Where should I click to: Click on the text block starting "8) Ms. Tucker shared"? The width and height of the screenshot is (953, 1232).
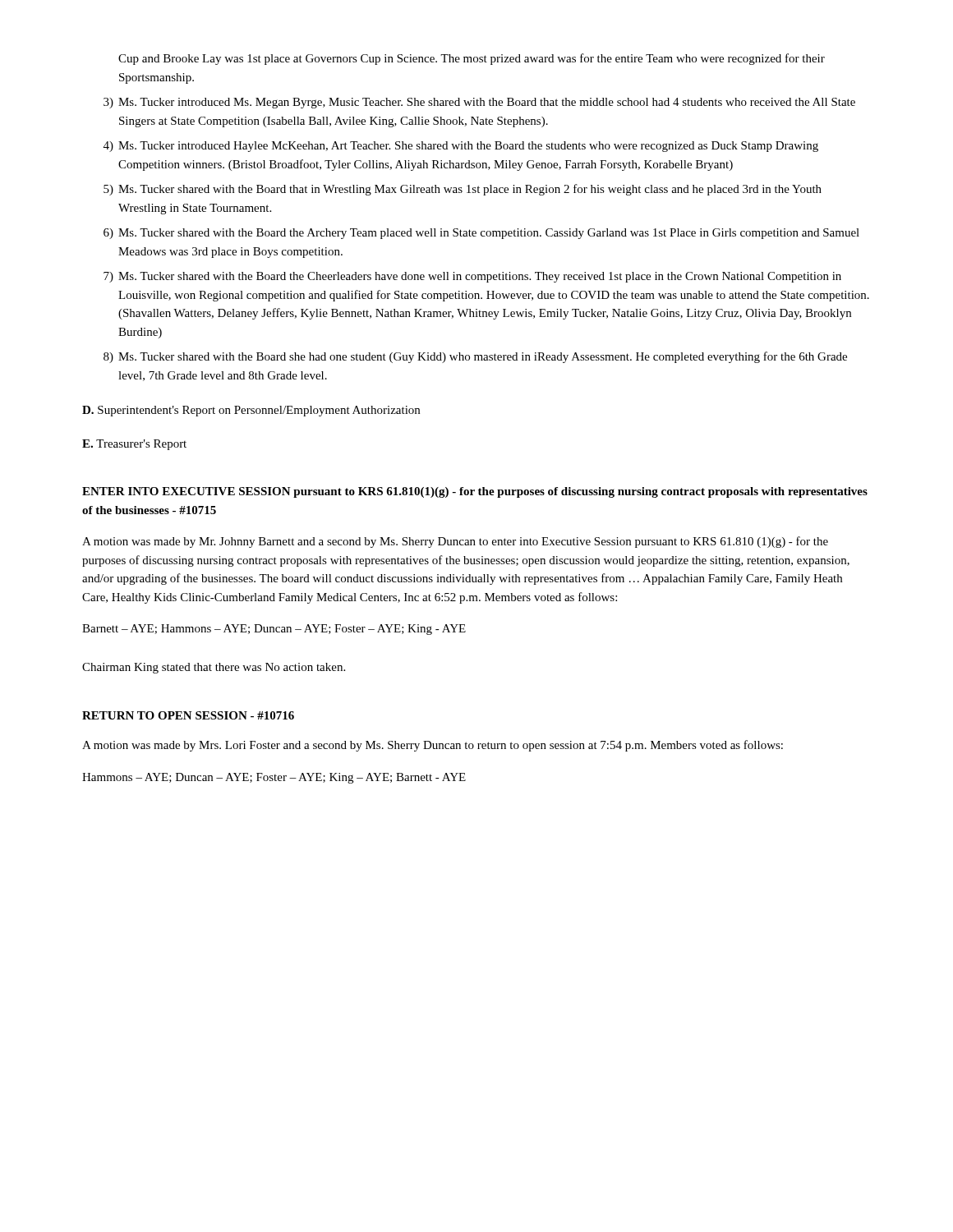476,366
